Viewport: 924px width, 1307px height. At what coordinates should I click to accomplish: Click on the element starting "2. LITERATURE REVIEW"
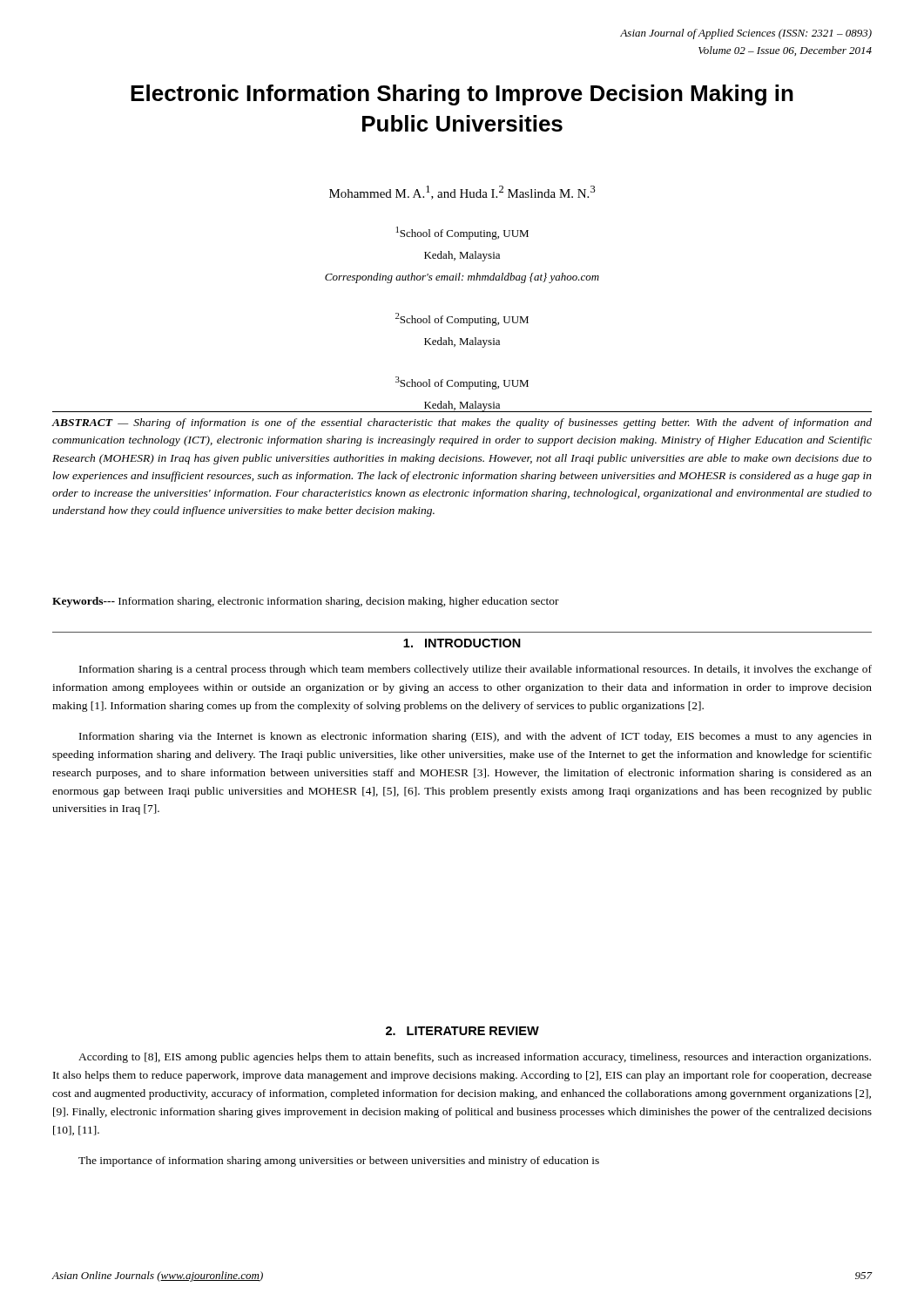coord(462,1031)
